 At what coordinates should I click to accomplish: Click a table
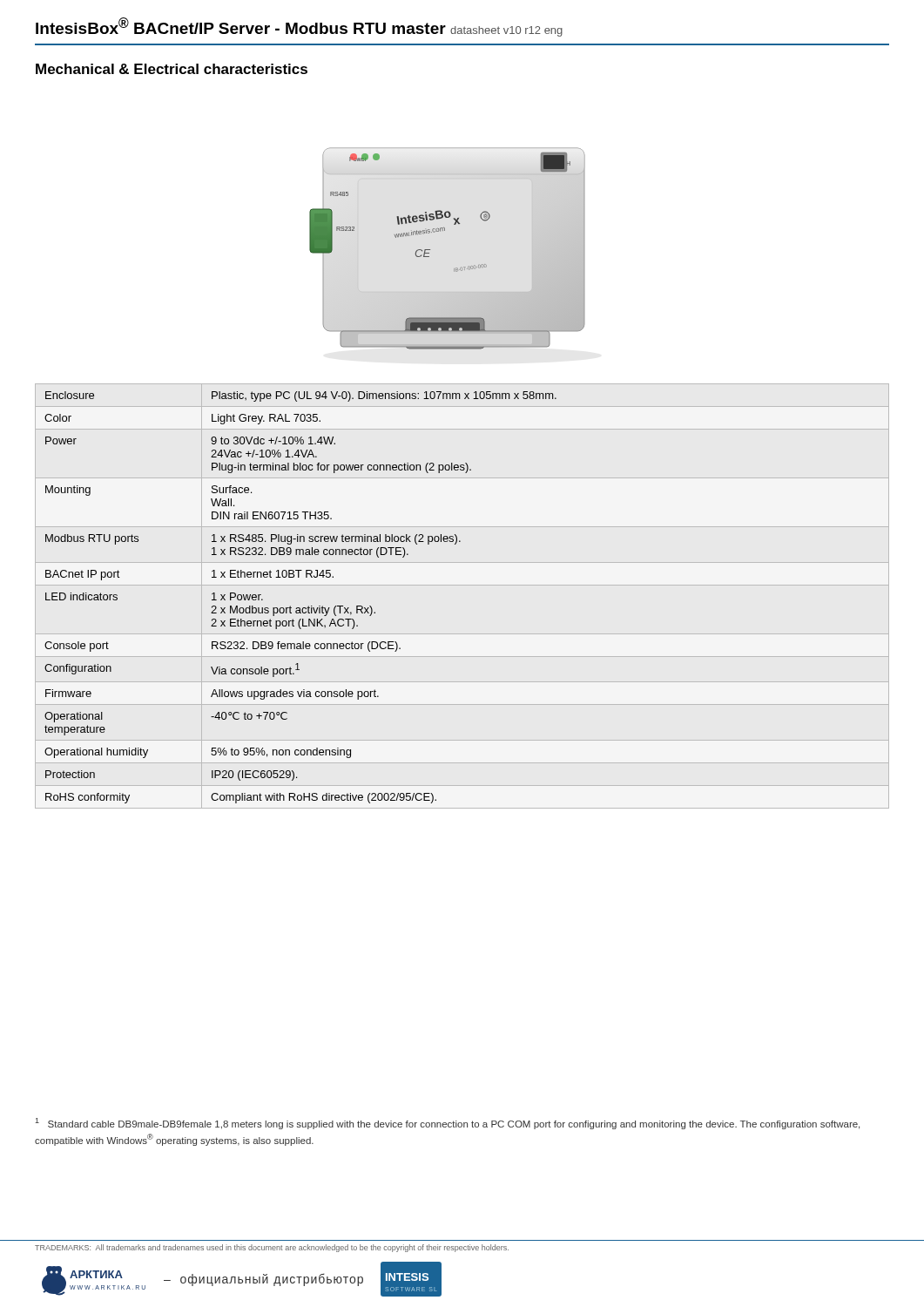click(x=462, y=596)
